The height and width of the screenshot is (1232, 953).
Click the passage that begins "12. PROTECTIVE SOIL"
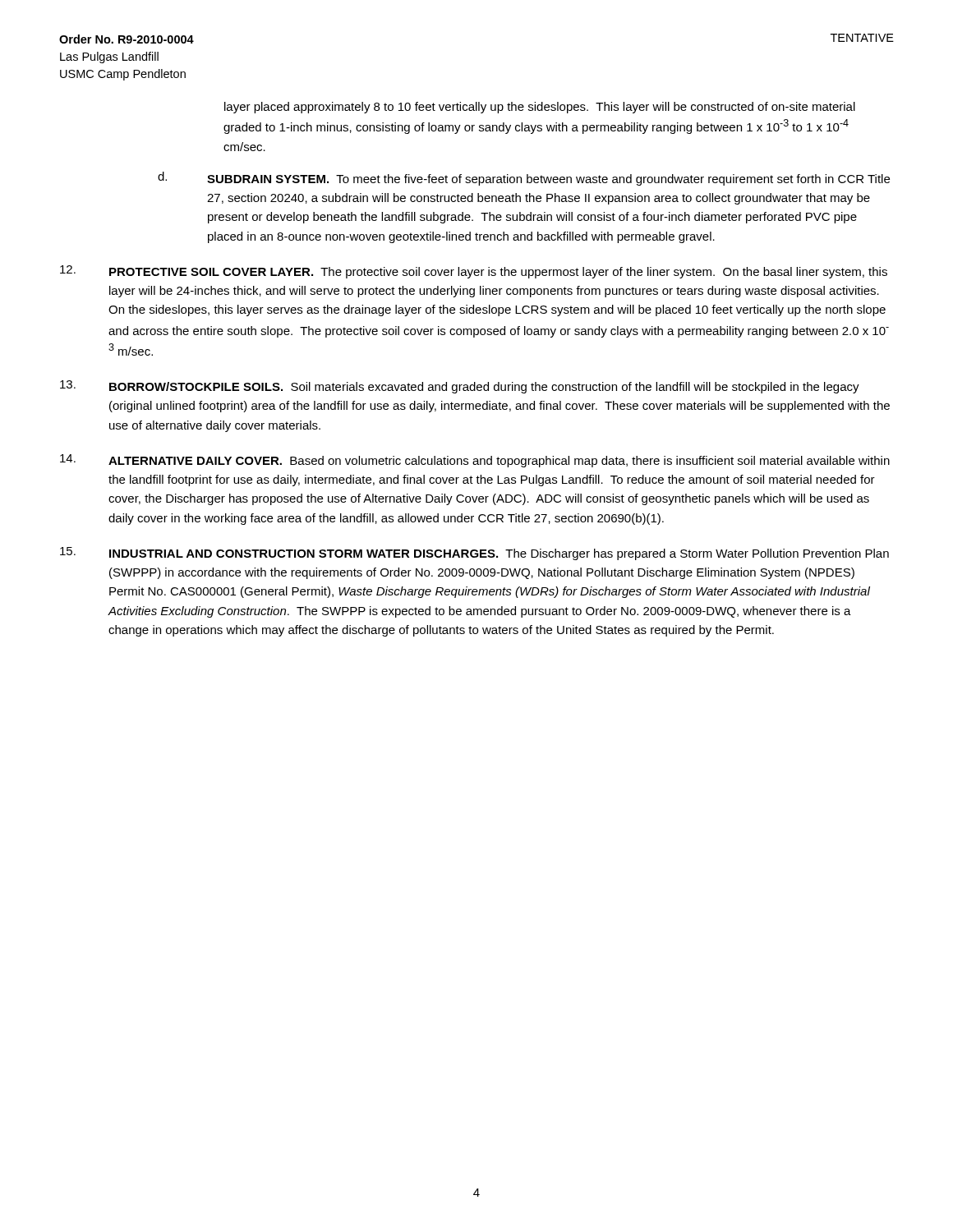pos(476,311)
